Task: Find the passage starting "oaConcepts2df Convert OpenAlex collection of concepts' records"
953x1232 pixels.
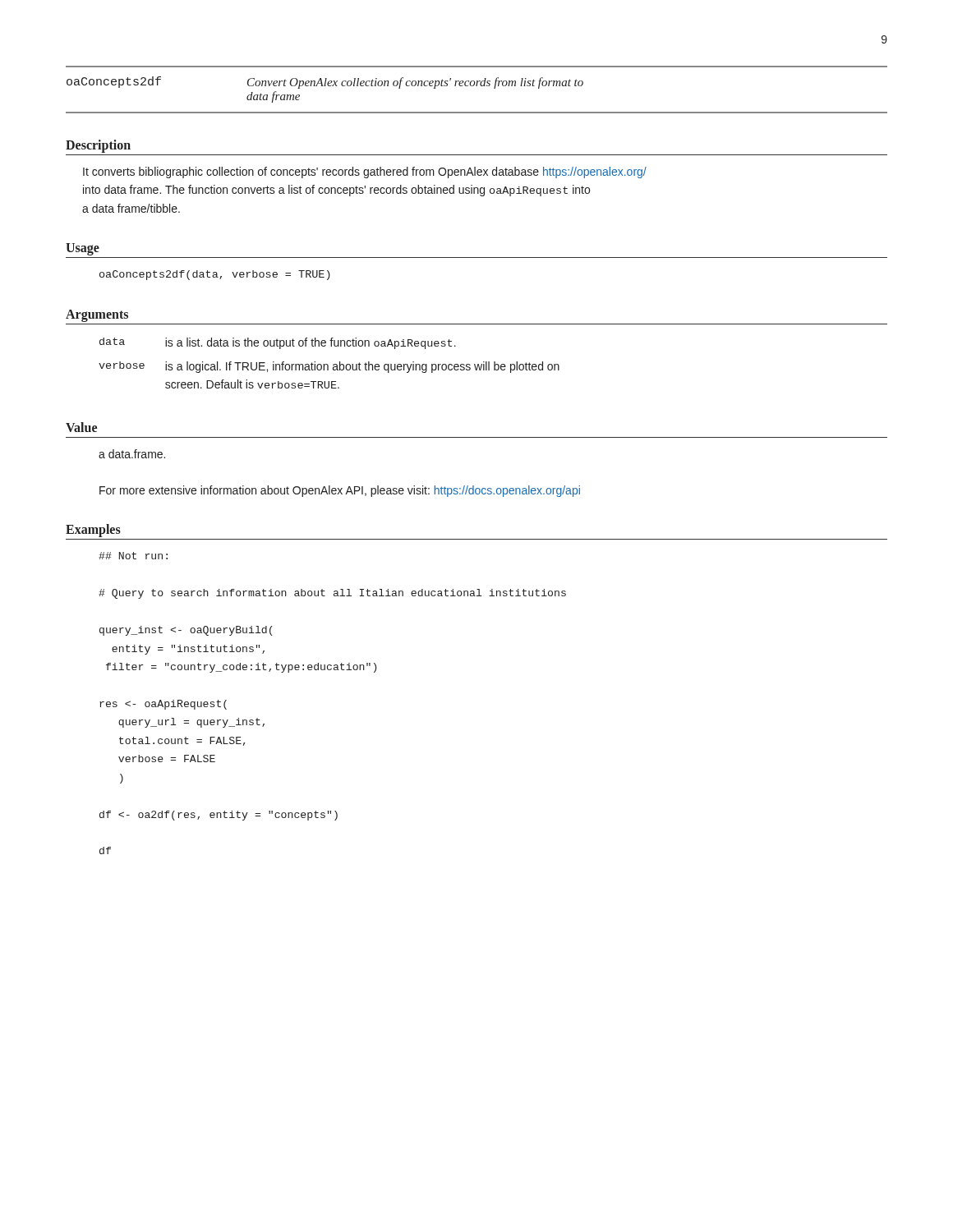Action: pos(325,90)
